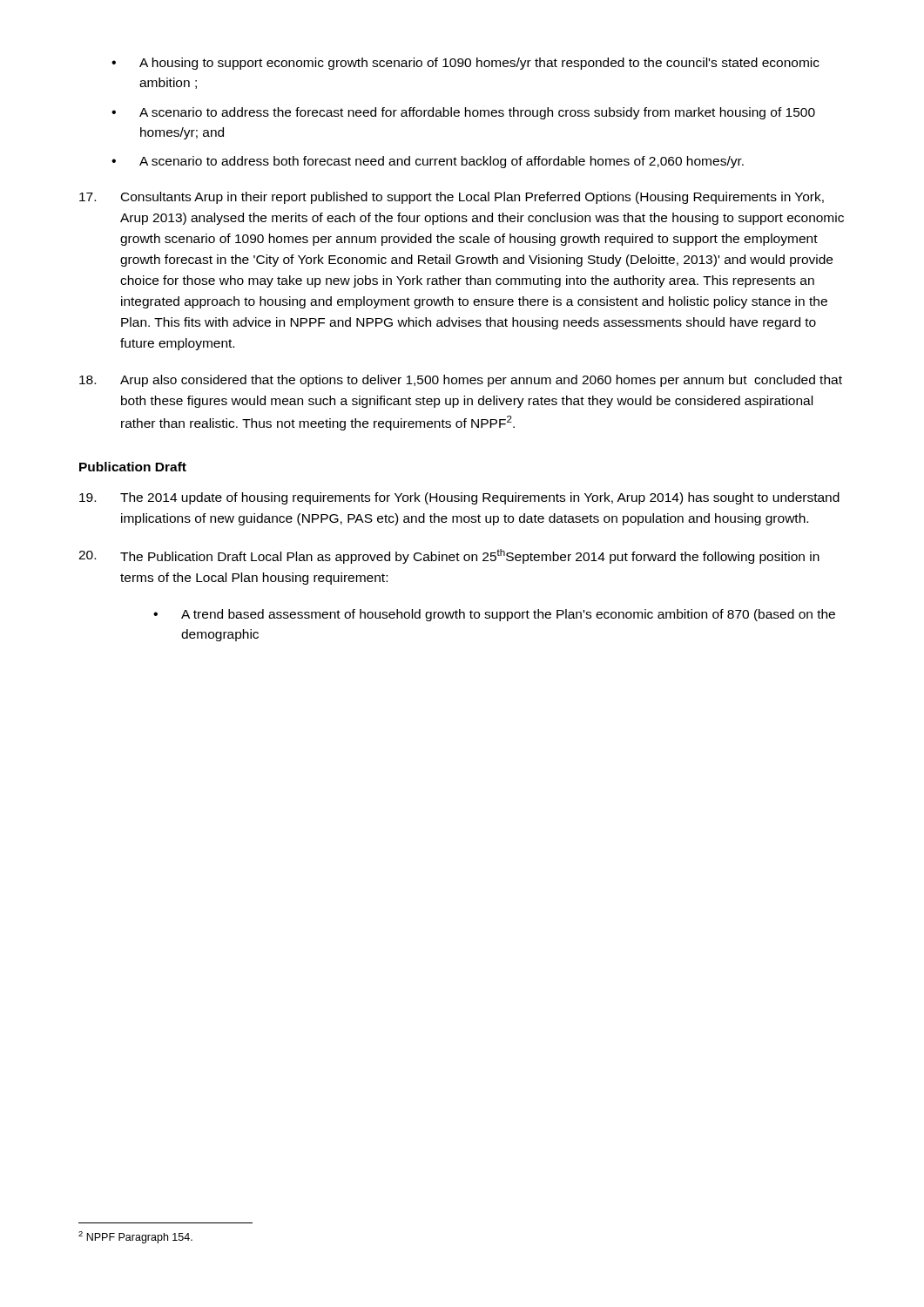Select the block starting "The Publication Draft"

(x=462, y=566)
